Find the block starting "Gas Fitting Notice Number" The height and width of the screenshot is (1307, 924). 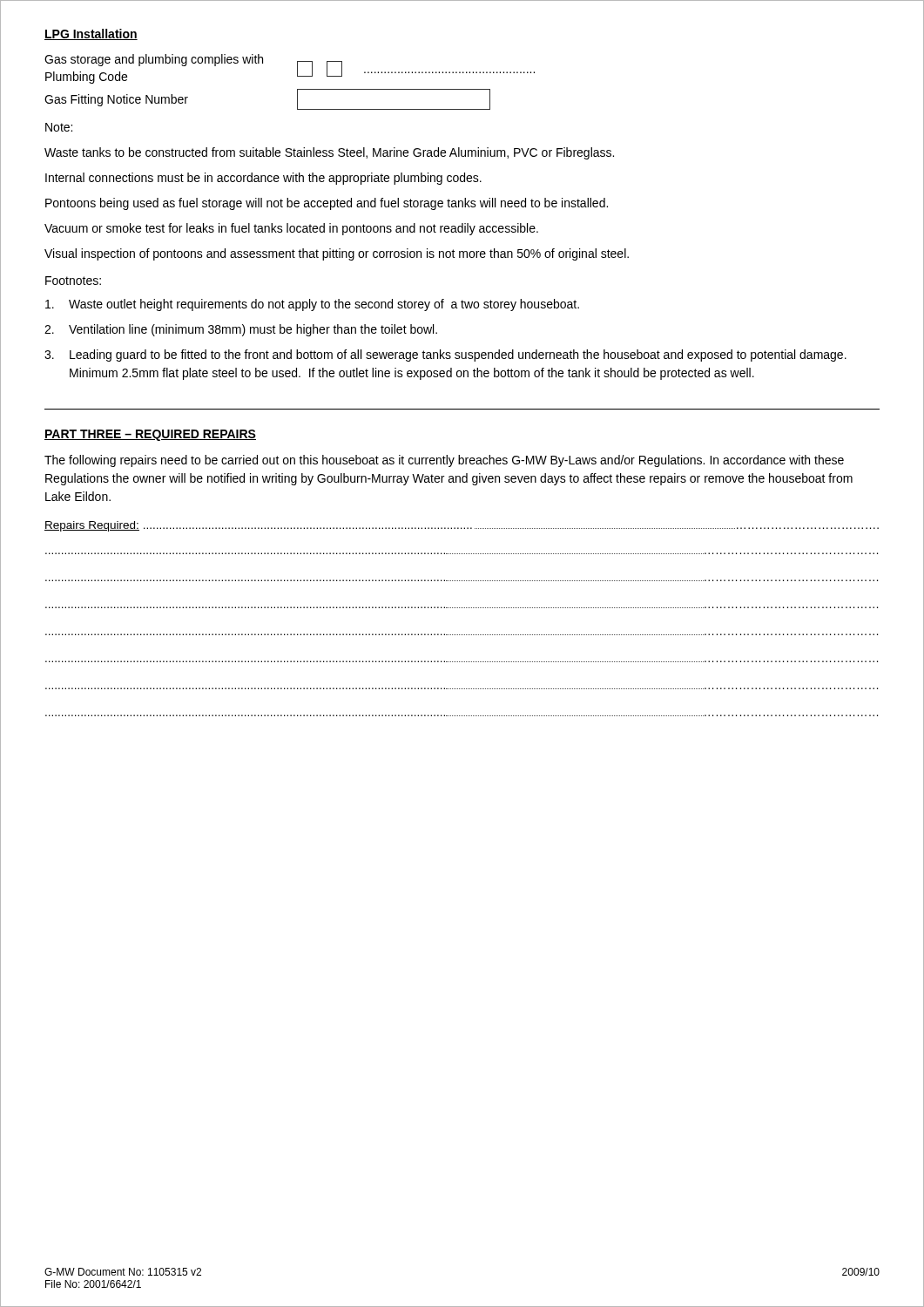462,99
